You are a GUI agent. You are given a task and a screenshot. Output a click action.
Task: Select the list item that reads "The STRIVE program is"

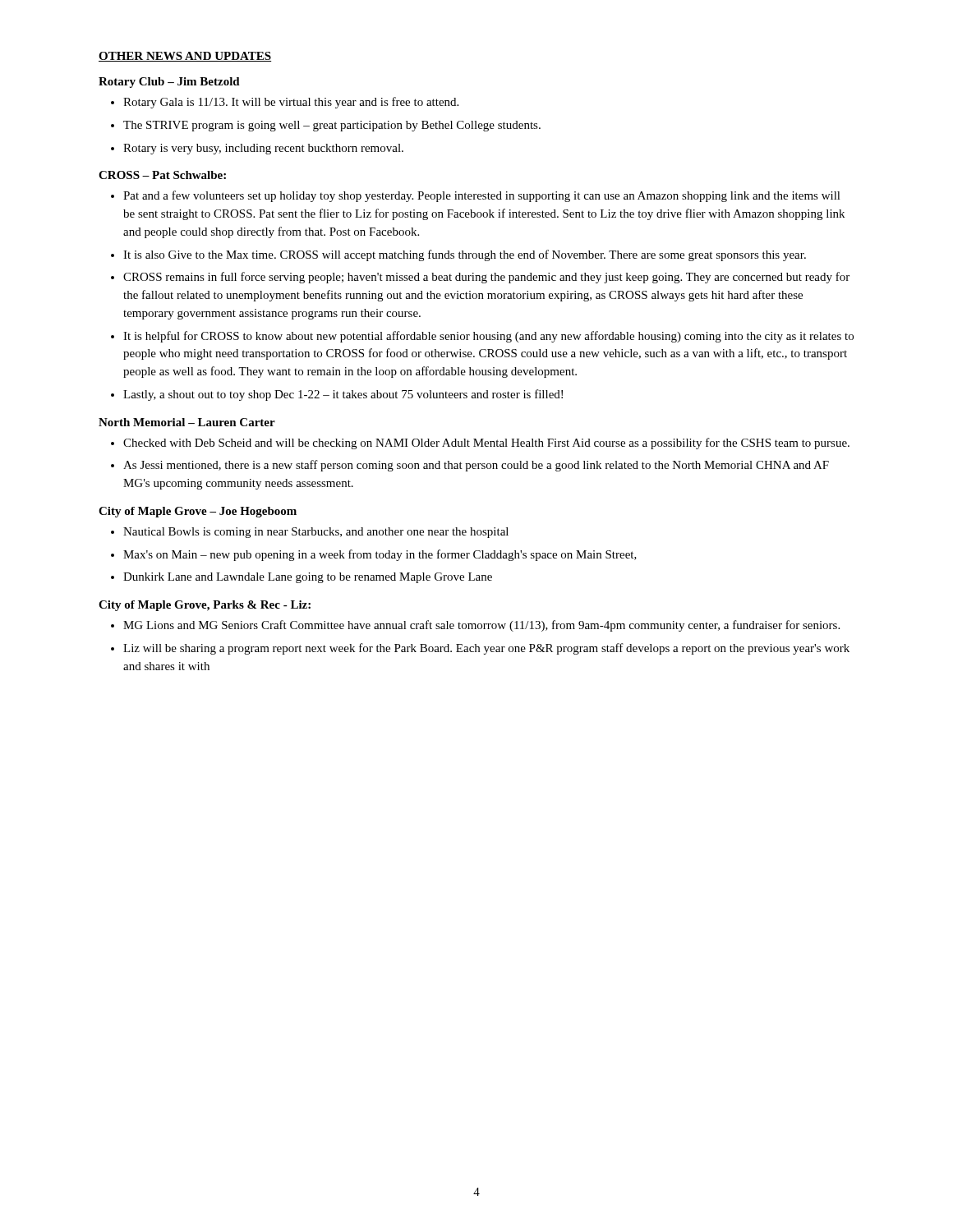[x=332, y=125]
